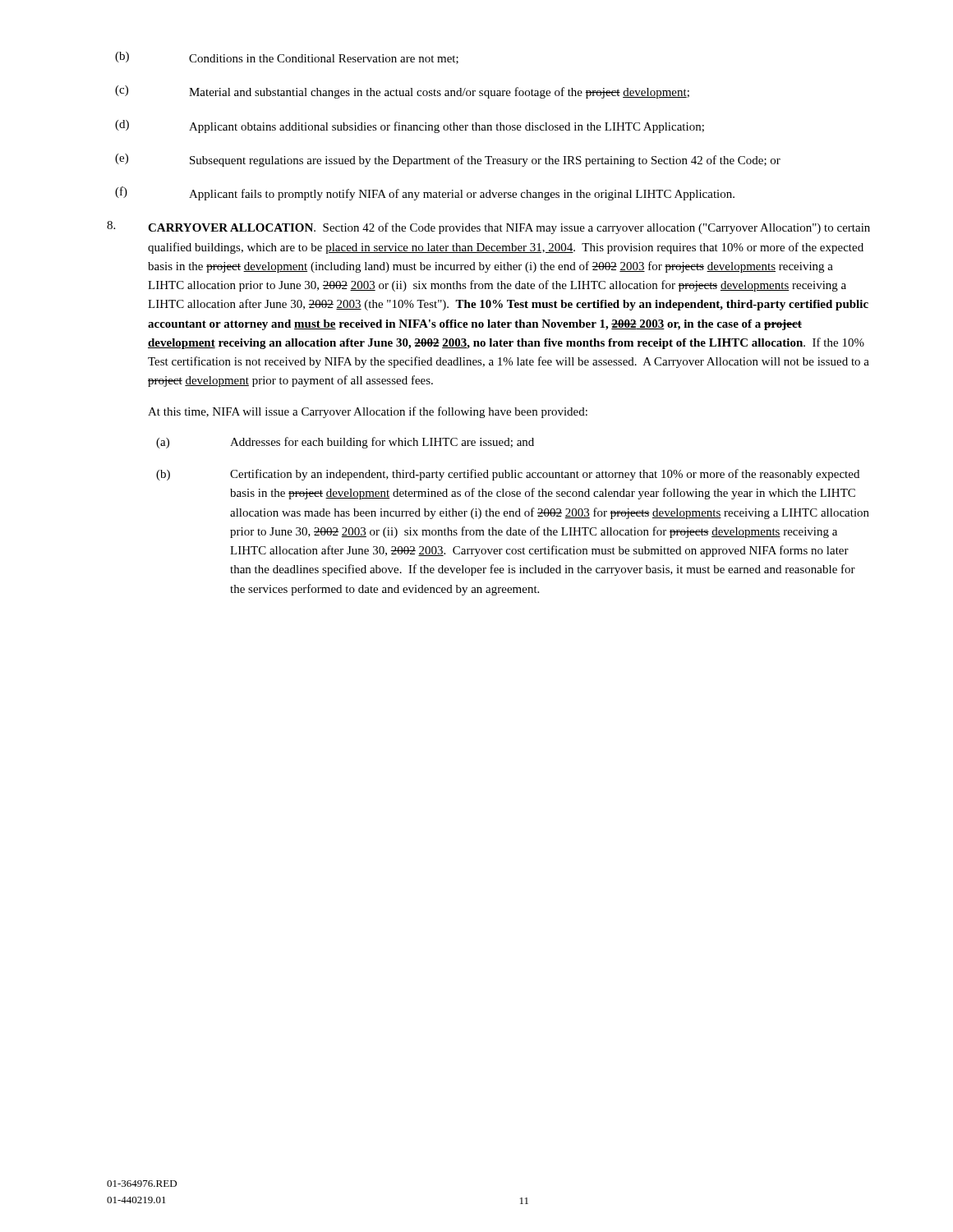Find the block on this page that starts "(d) Applicant obtains additional subsidies or"
Viewport: 953px width, 1232px height.
(x=489, y=127)
